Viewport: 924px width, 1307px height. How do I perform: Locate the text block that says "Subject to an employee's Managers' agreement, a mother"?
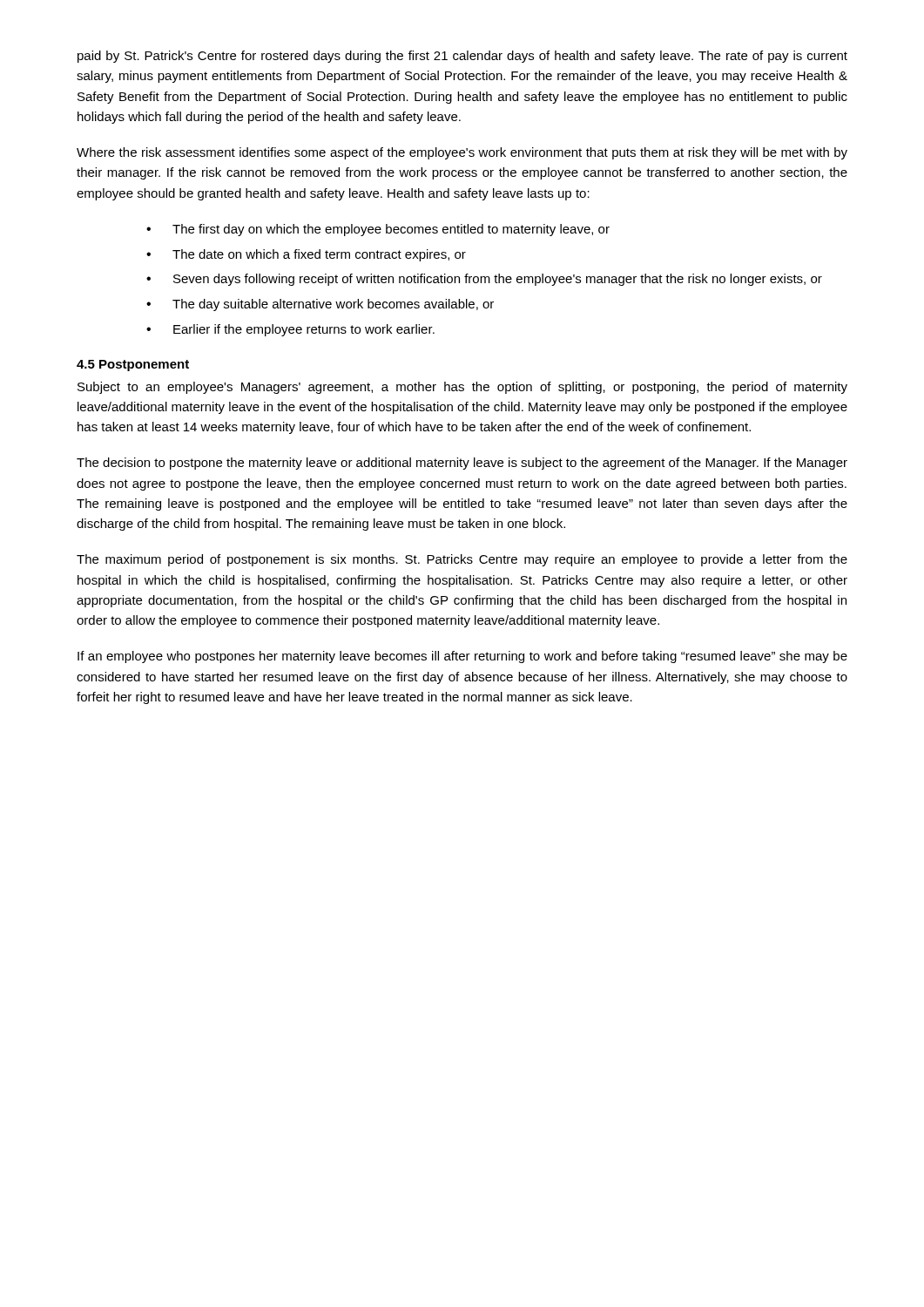tap(462, 406)
